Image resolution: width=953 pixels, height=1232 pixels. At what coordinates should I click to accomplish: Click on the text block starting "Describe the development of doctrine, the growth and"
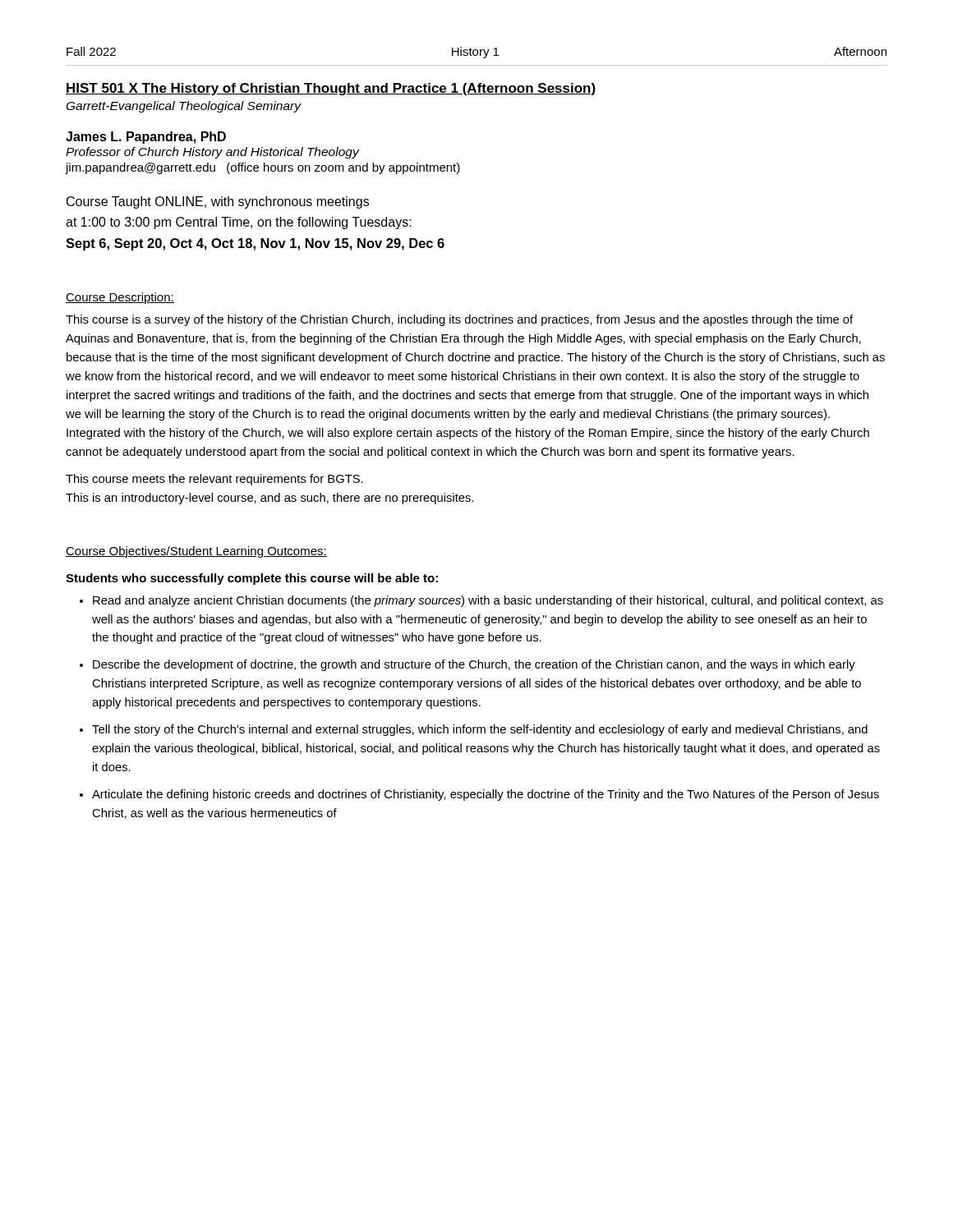[x=477, y=684]
